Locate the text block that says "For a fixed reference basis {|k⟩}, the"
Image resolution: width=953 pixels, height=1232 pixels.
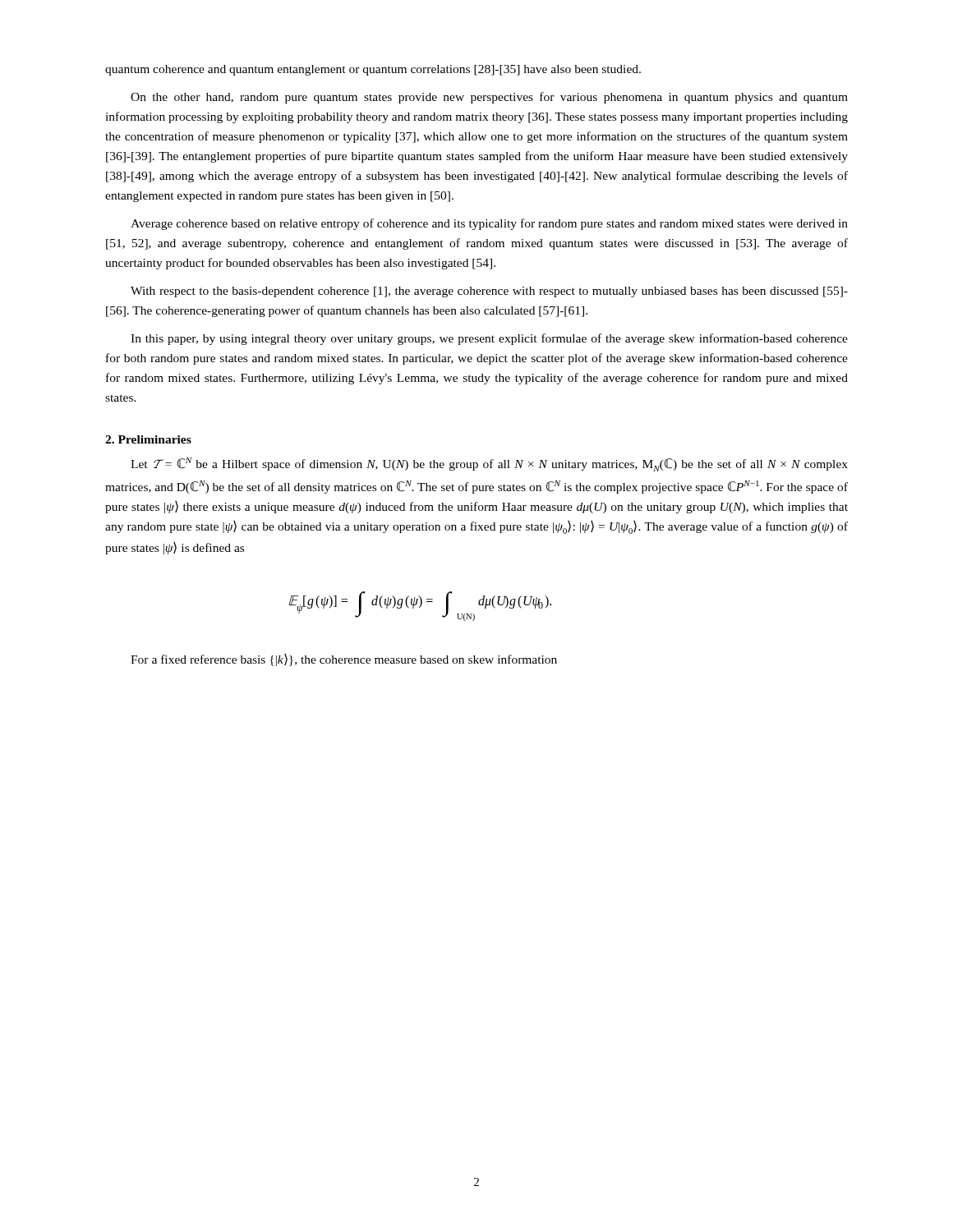click(x=476, y=660)
